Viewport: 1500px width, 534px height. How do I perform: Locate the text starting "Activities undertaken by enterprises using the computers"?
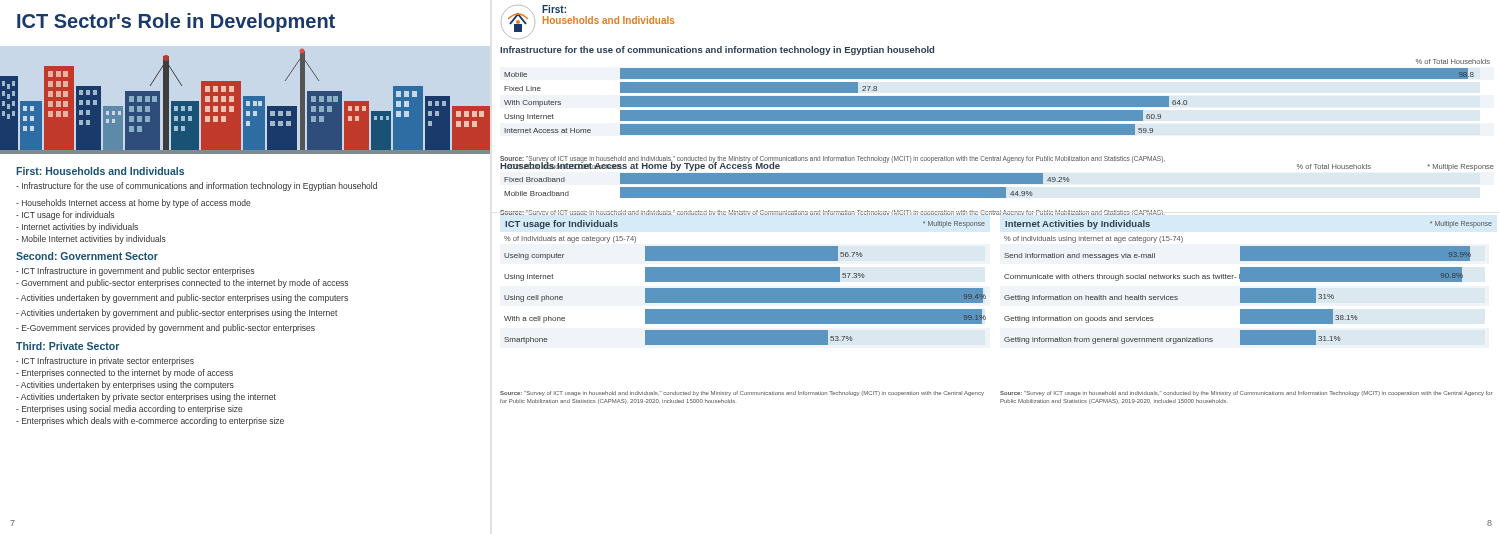click(x=125, y=385)
